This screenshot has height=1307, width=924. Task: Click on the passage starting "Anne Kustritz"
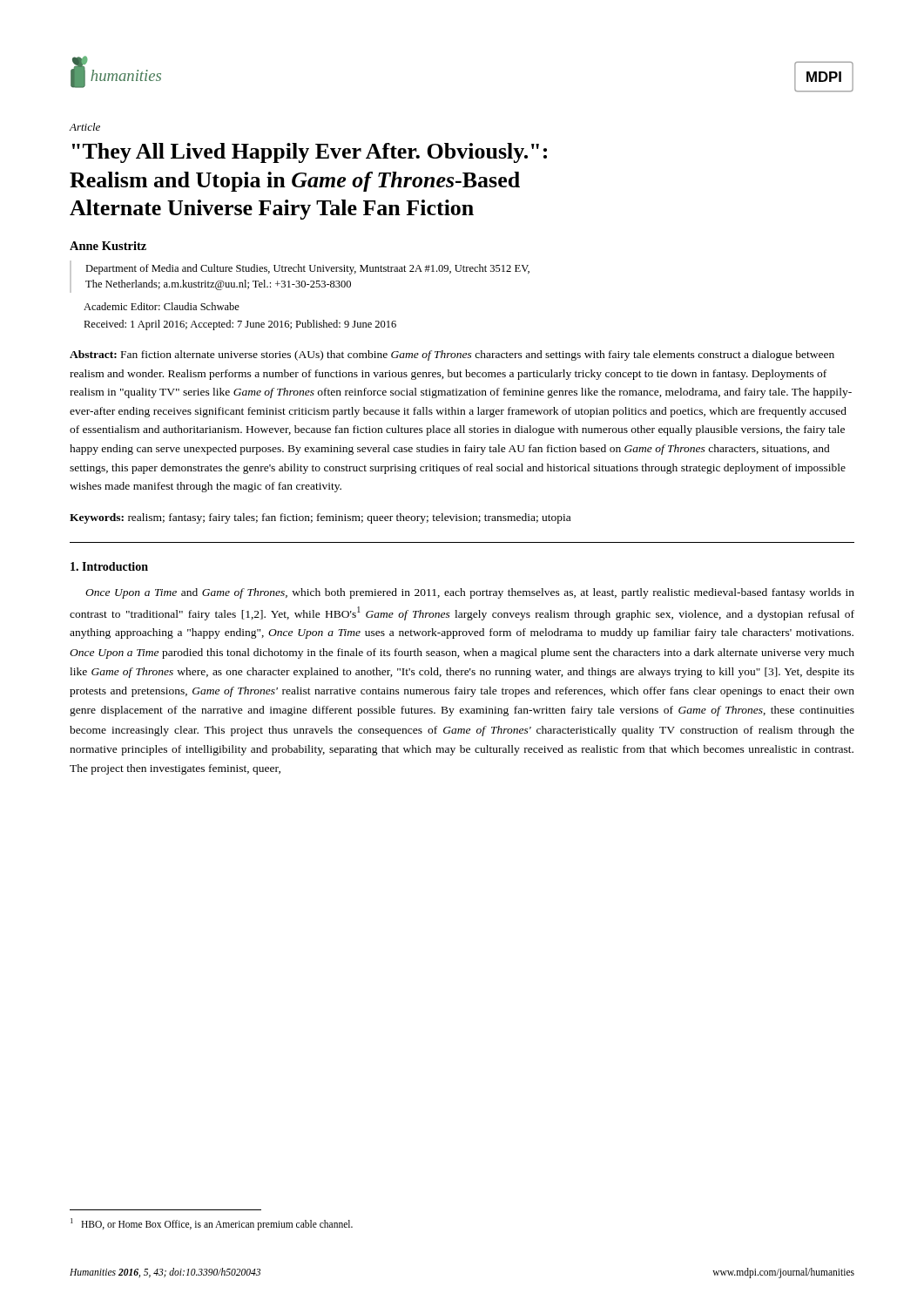108,245
